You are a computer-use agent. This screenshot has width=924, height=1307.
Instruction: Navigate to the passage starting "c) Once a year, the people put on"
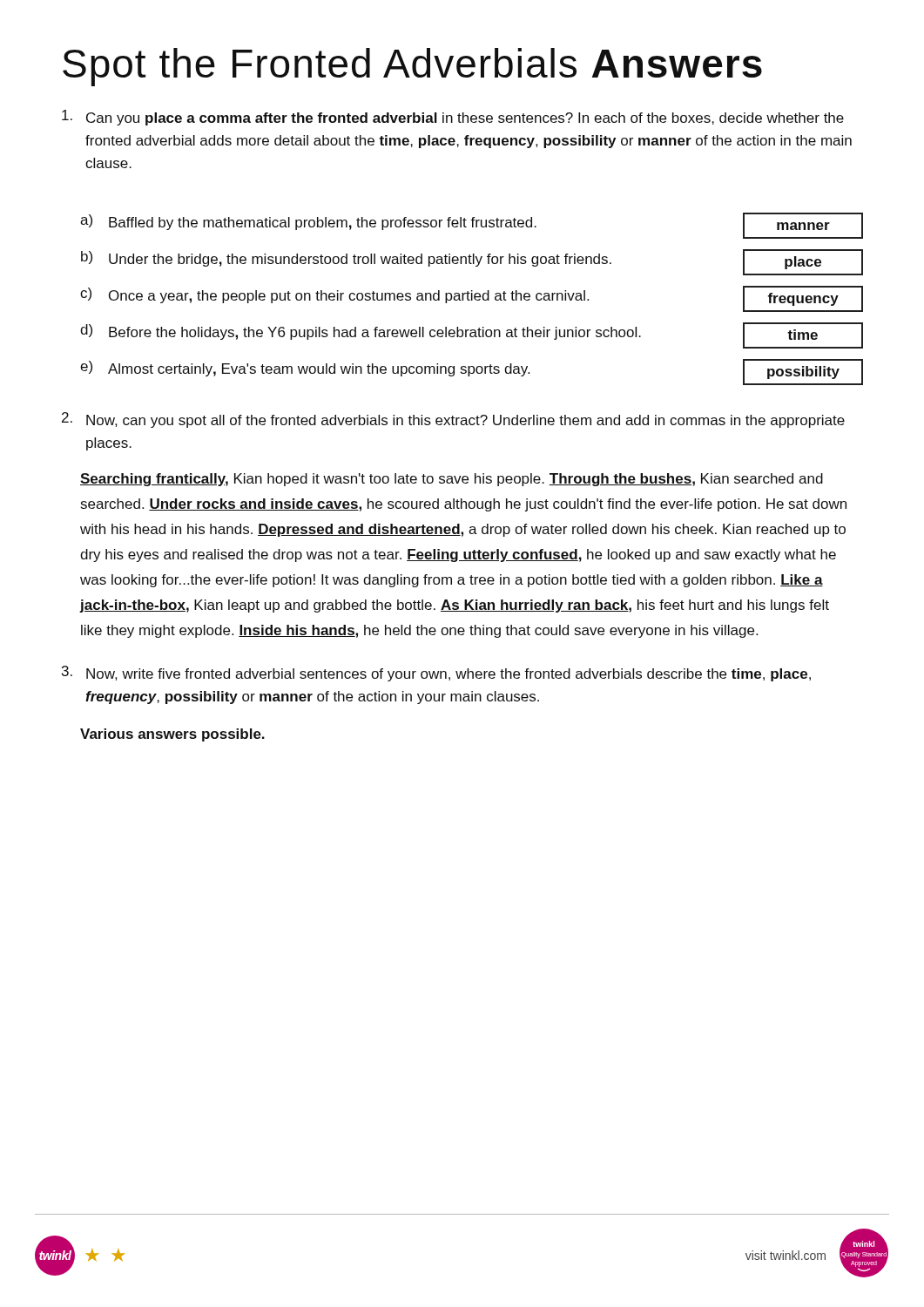(x=472, y=298)
